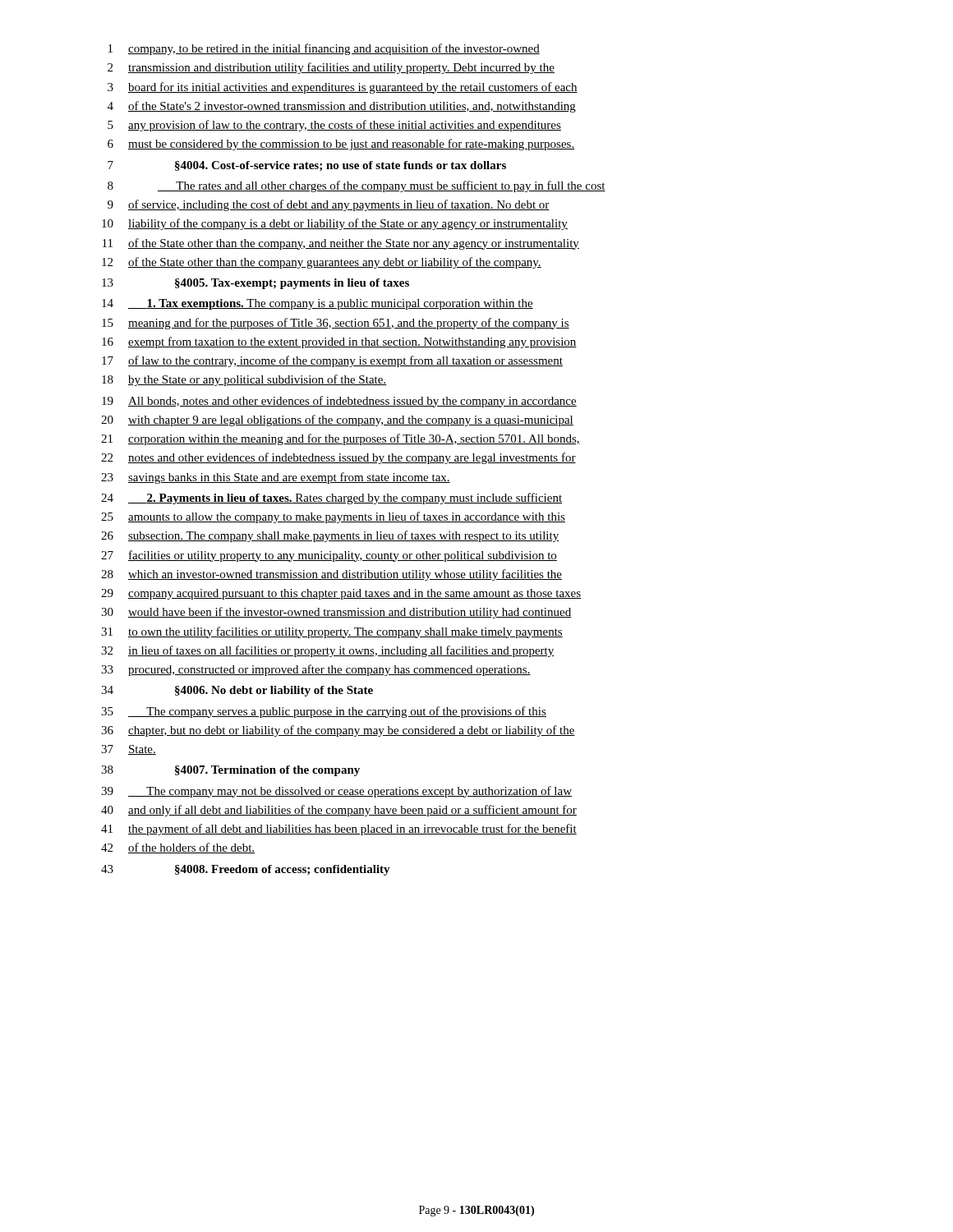
Task: Locate the block of text that opens with "14 1. Tax exemptions."
Action: tap(479, 304)
